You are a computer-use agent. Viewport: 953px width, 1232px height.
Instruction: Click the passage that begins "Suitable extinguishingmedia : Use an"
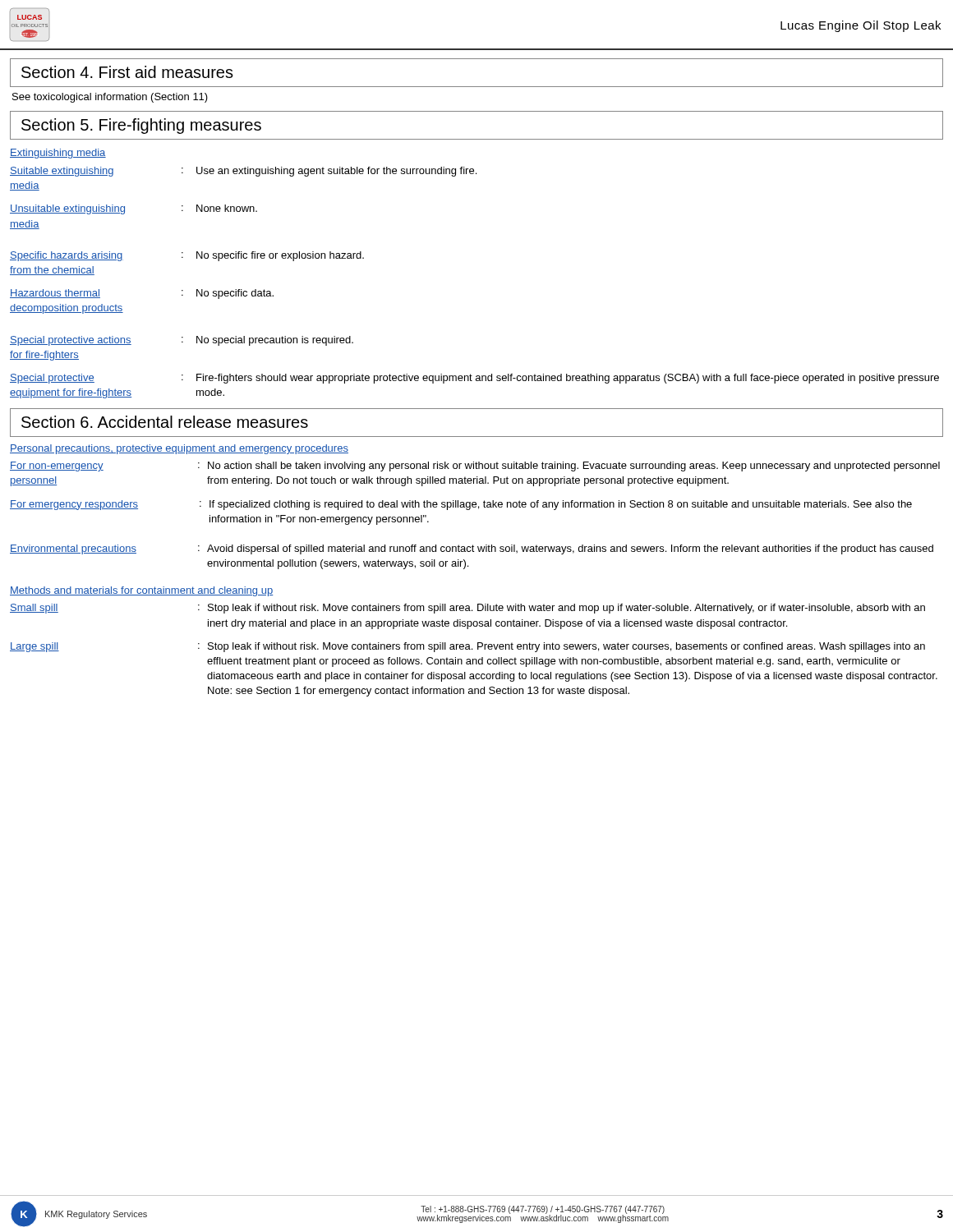[476, 178]
